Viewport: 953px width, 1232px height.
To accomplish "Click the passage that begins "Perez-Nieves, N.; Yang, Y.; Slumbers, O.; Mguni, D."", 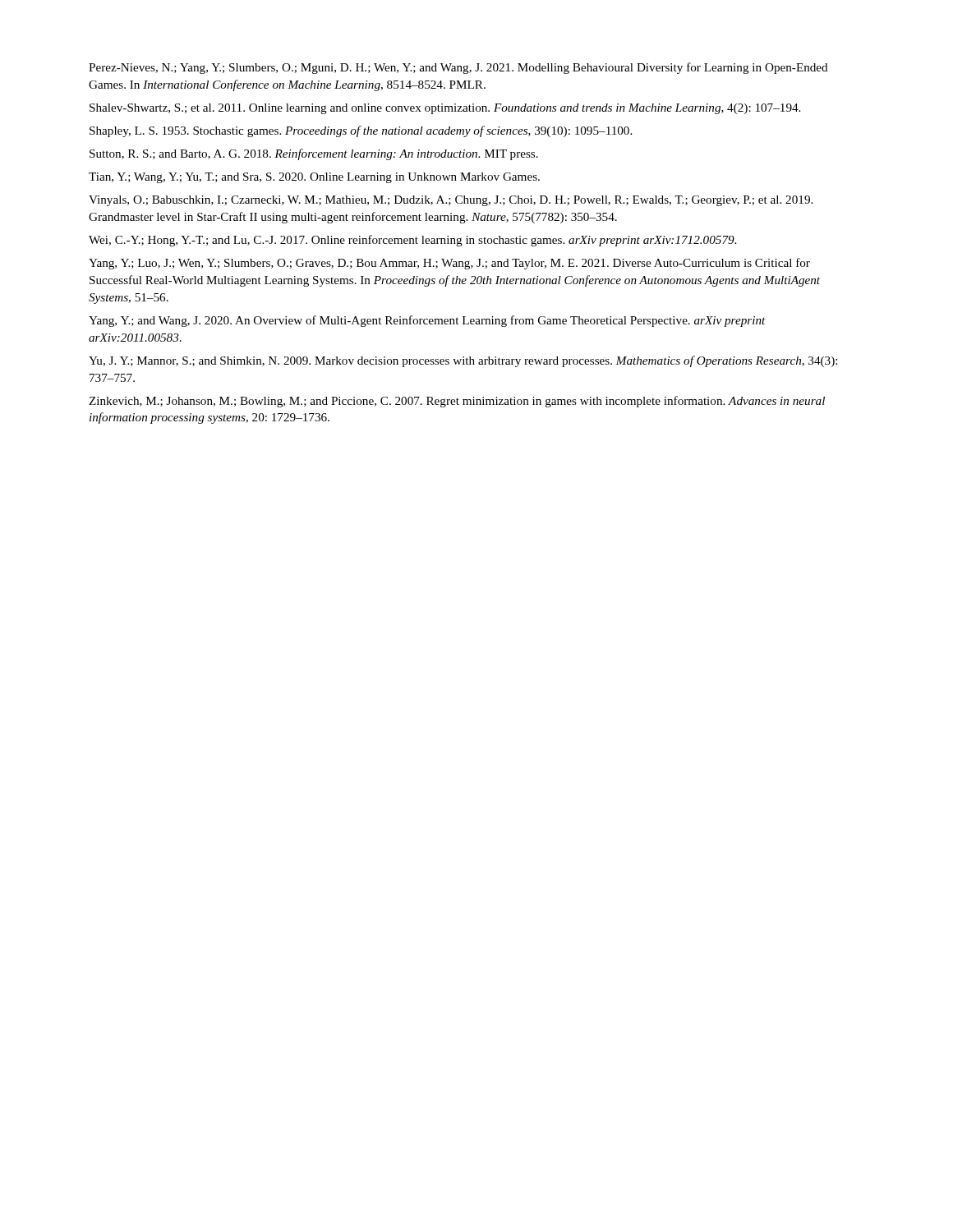I will [475, 76].
